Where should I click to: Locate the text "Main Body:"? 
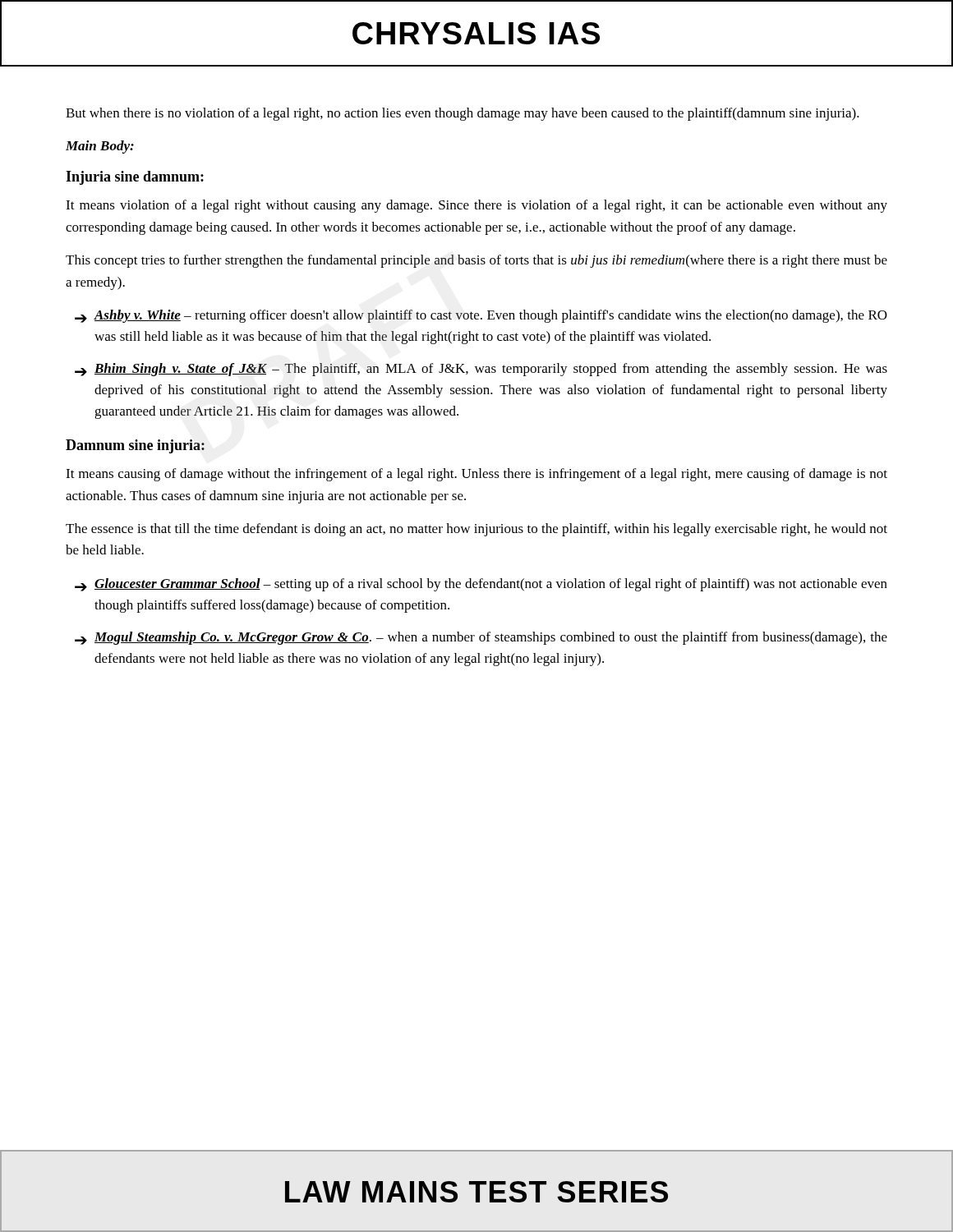tap(100, 146)
